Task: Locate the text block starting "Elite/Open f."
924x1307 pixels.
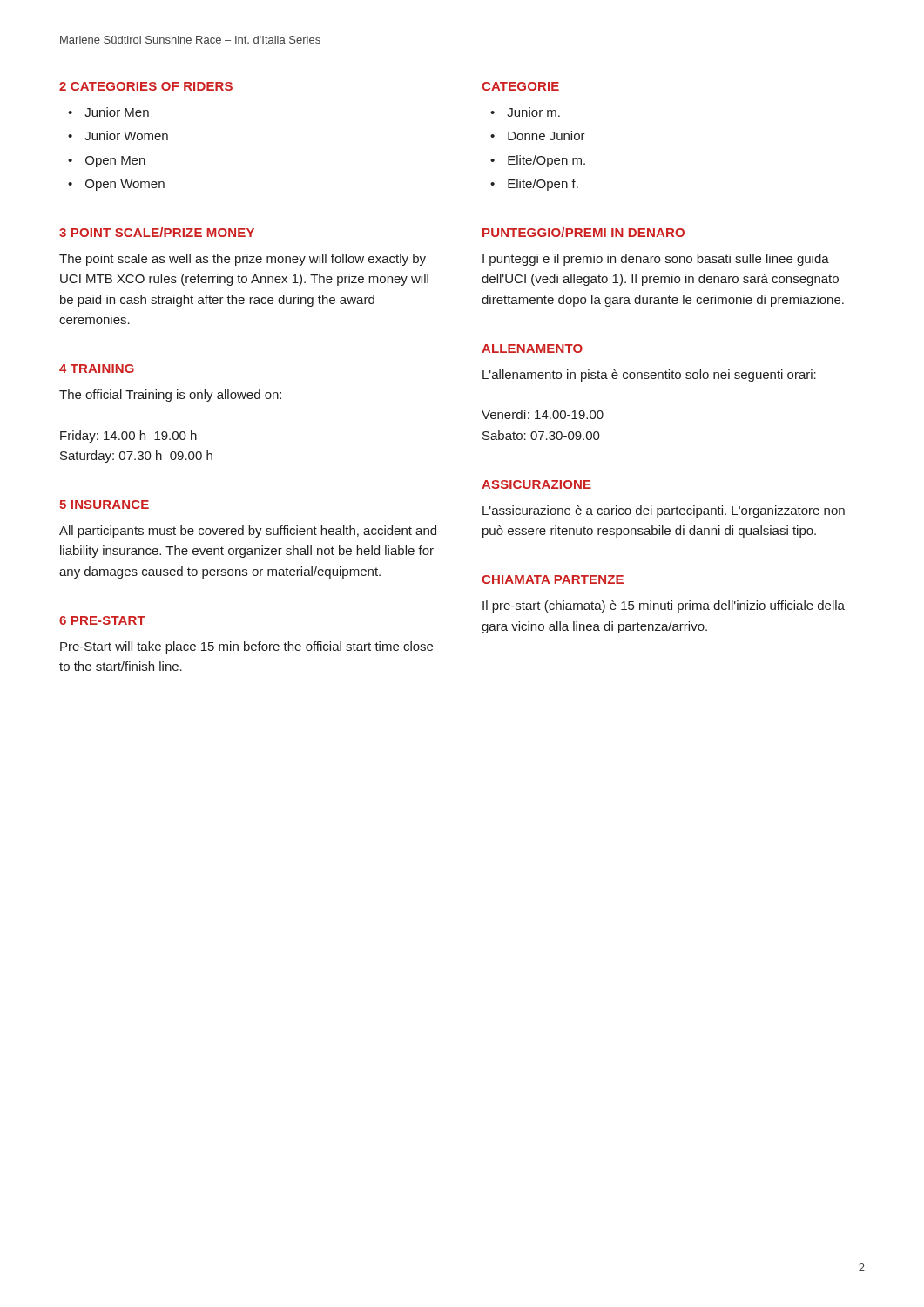Action: point(543,183)
